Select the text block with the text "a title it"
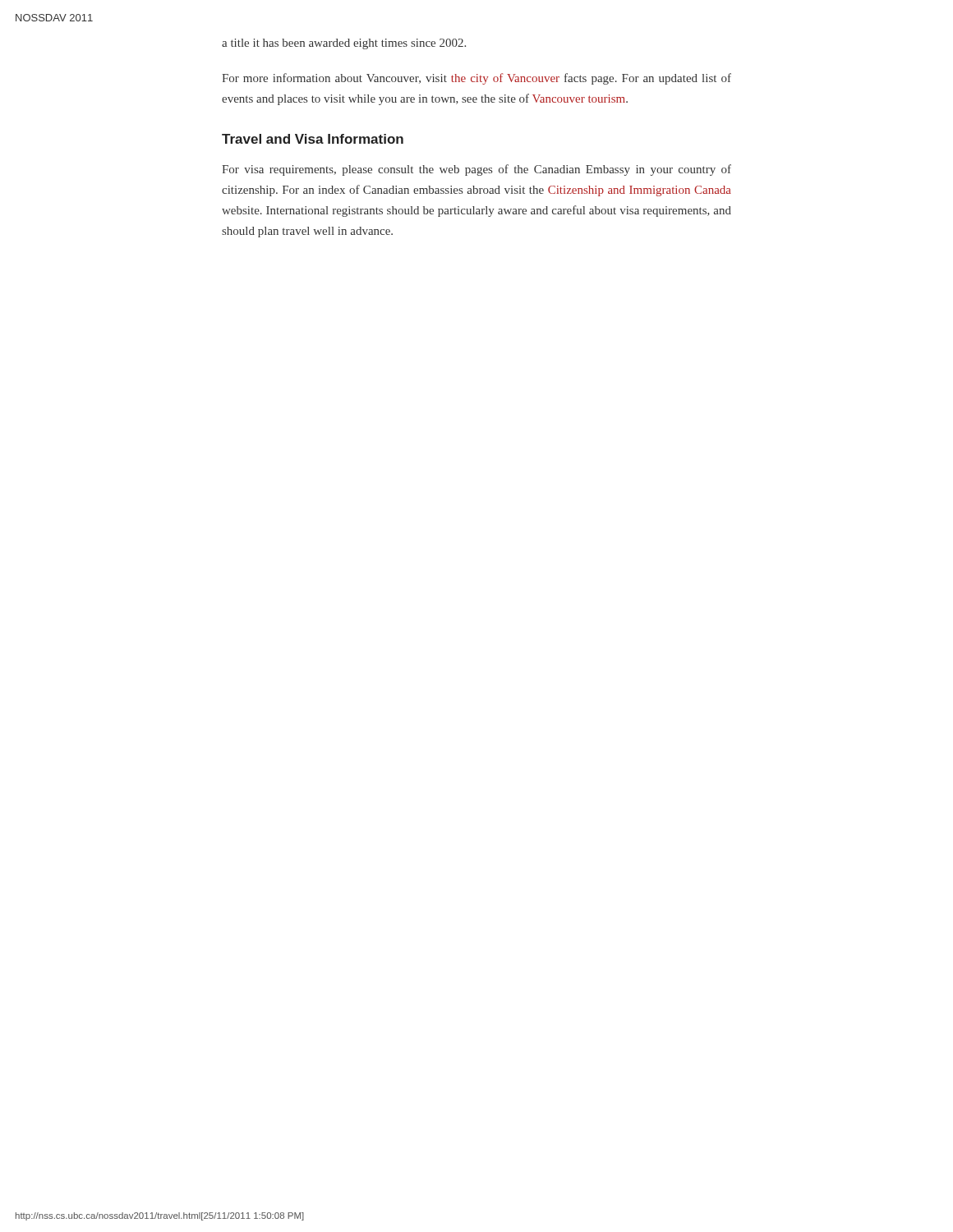Viewport: 953px width, 1232px height. (x=344, y=43)
